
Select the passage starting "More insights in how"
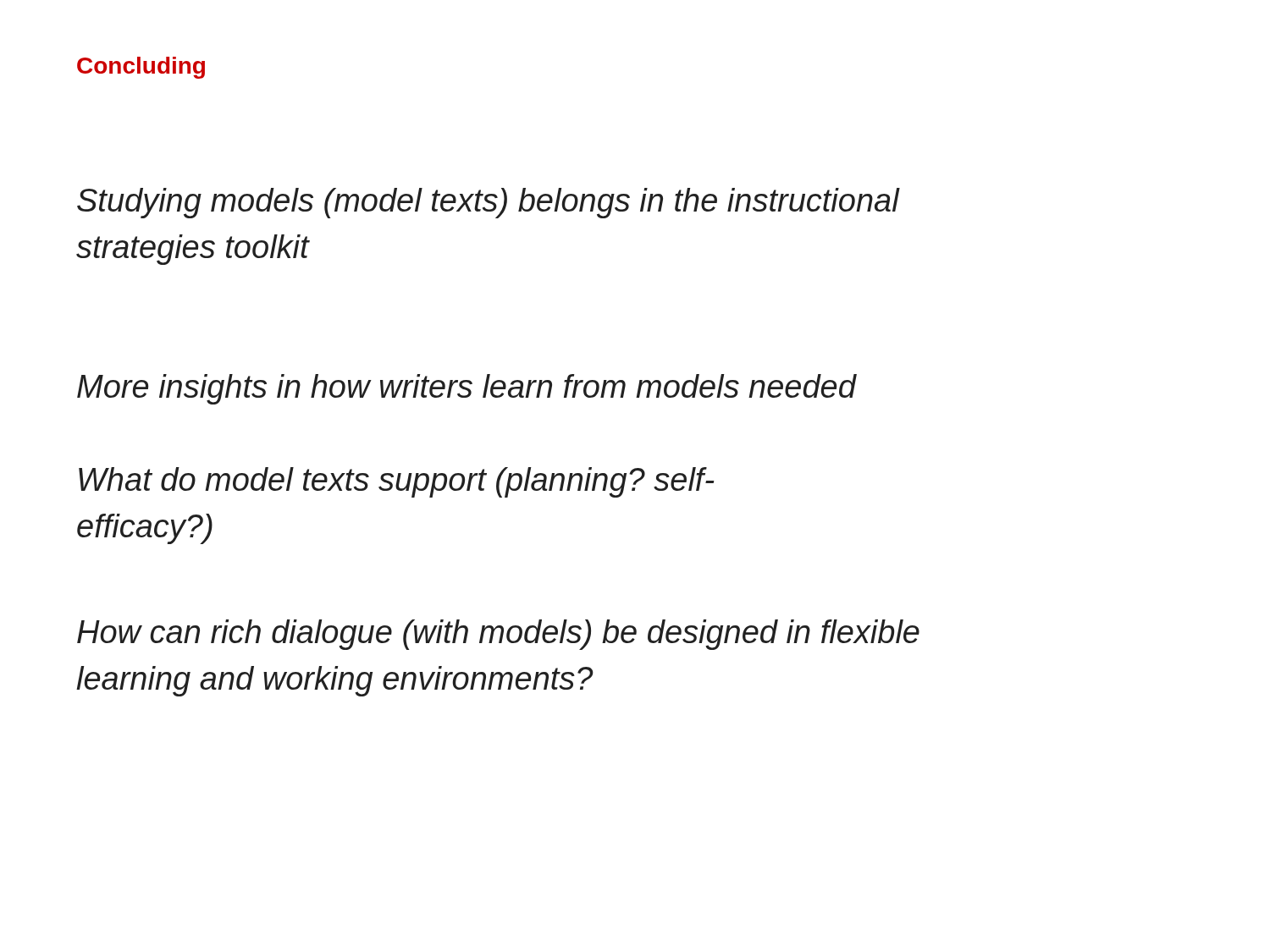click(466, 387)
